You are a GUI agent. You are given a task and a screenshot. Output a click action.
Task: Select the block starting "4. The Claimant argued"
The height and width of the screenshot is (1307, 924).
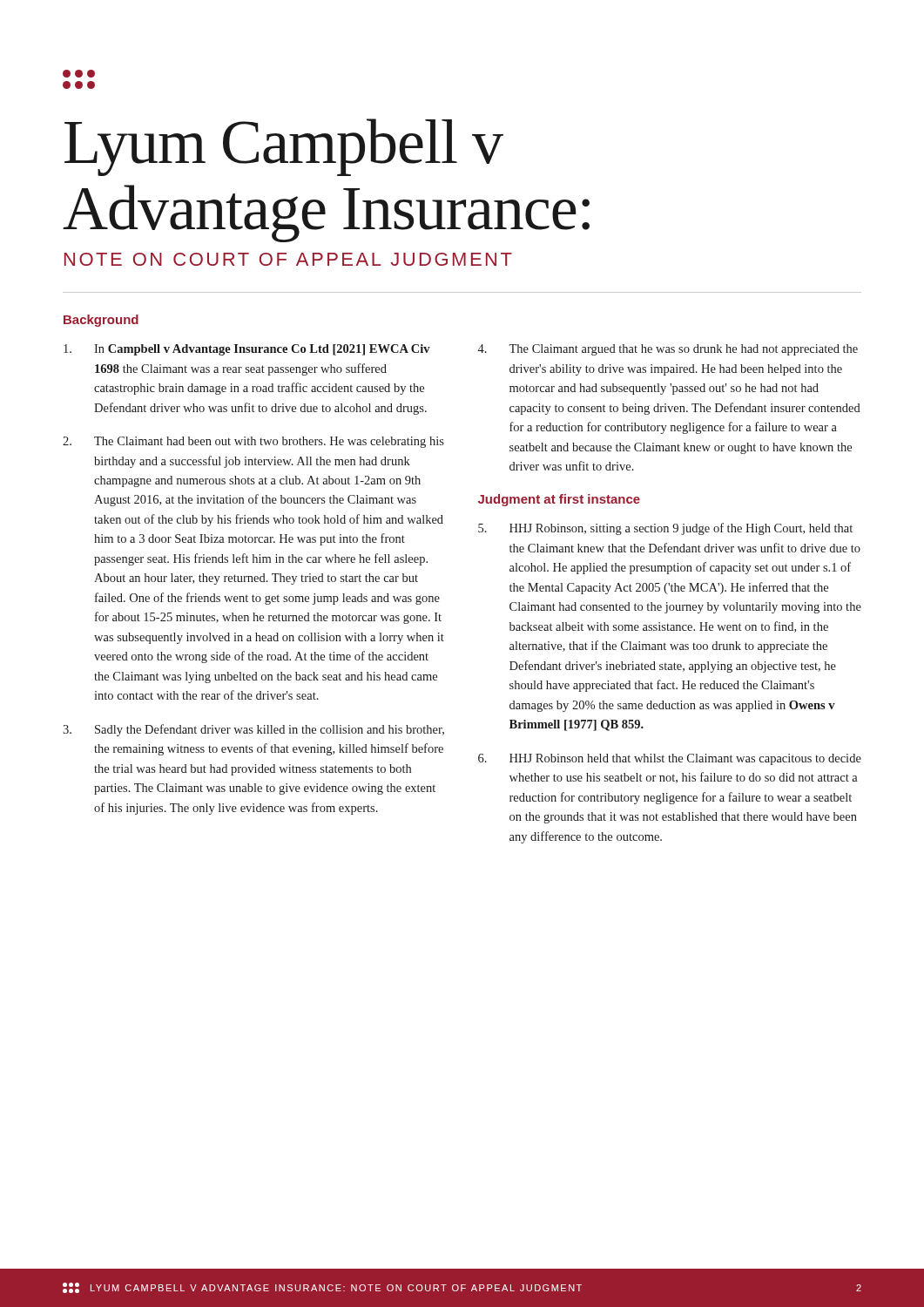click(x=669, y=408)
